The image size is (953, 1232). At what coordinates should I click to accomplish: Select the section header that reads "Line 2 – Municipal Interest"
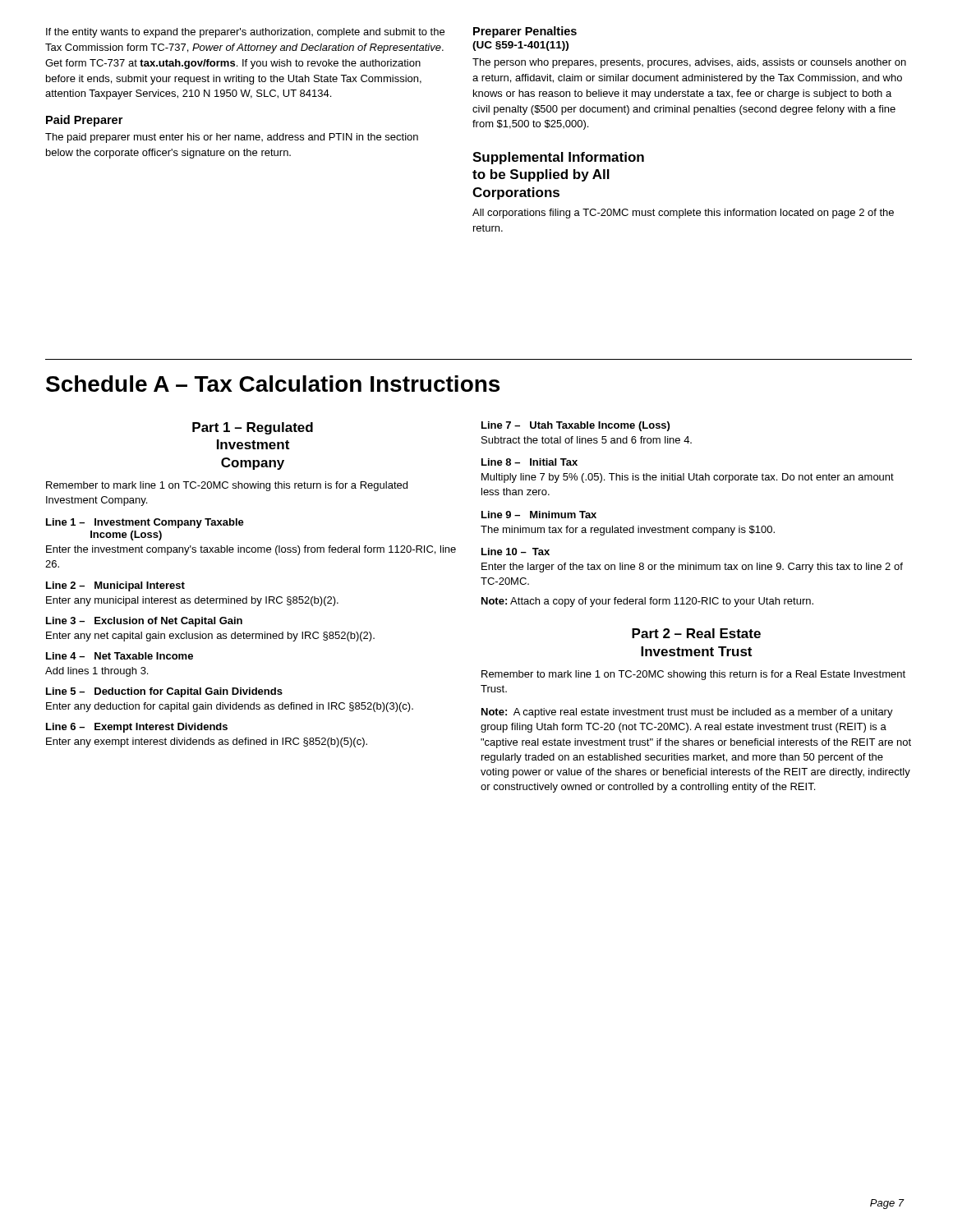115,585
